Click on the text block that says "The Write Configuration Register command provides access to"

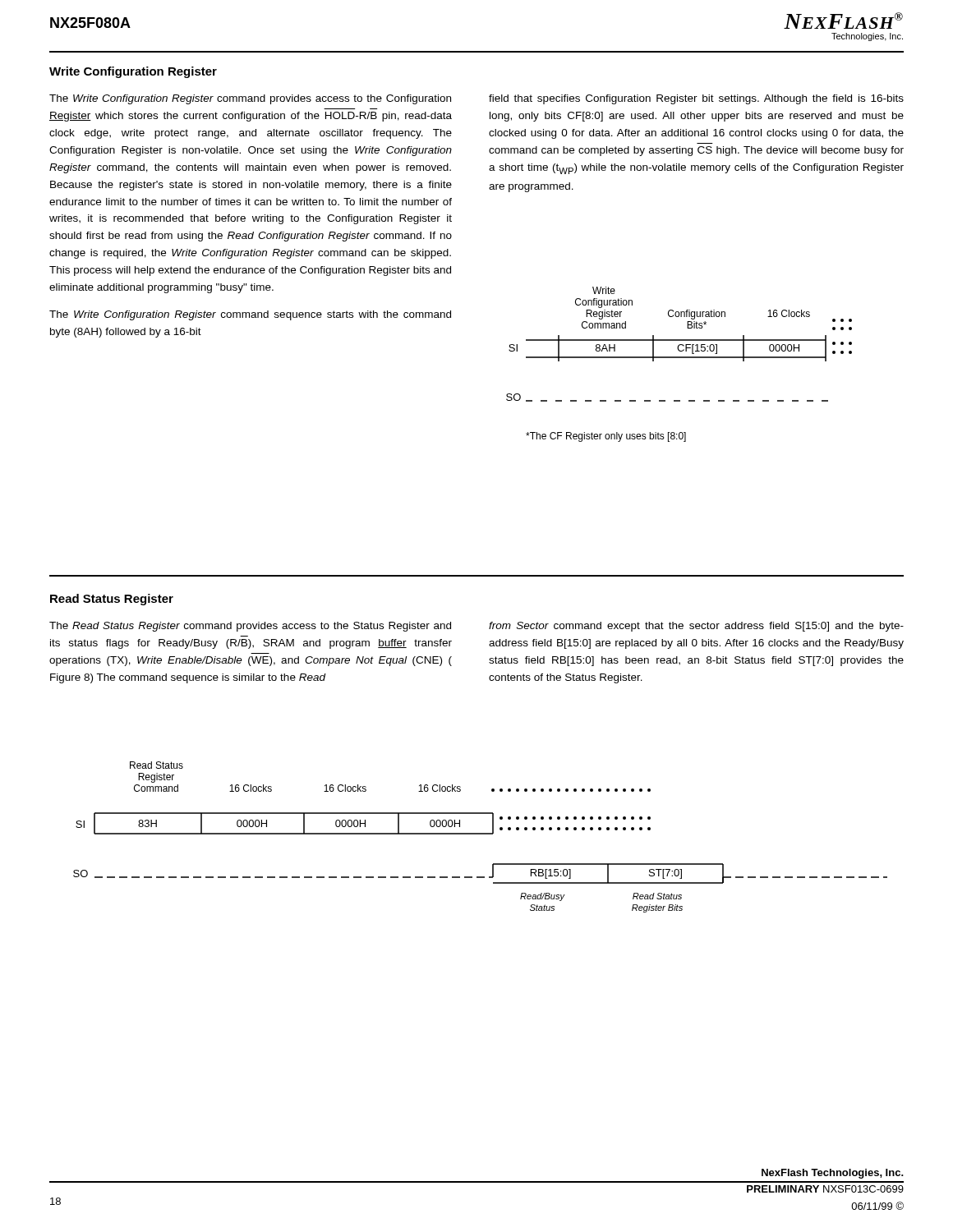click(251, 216)
